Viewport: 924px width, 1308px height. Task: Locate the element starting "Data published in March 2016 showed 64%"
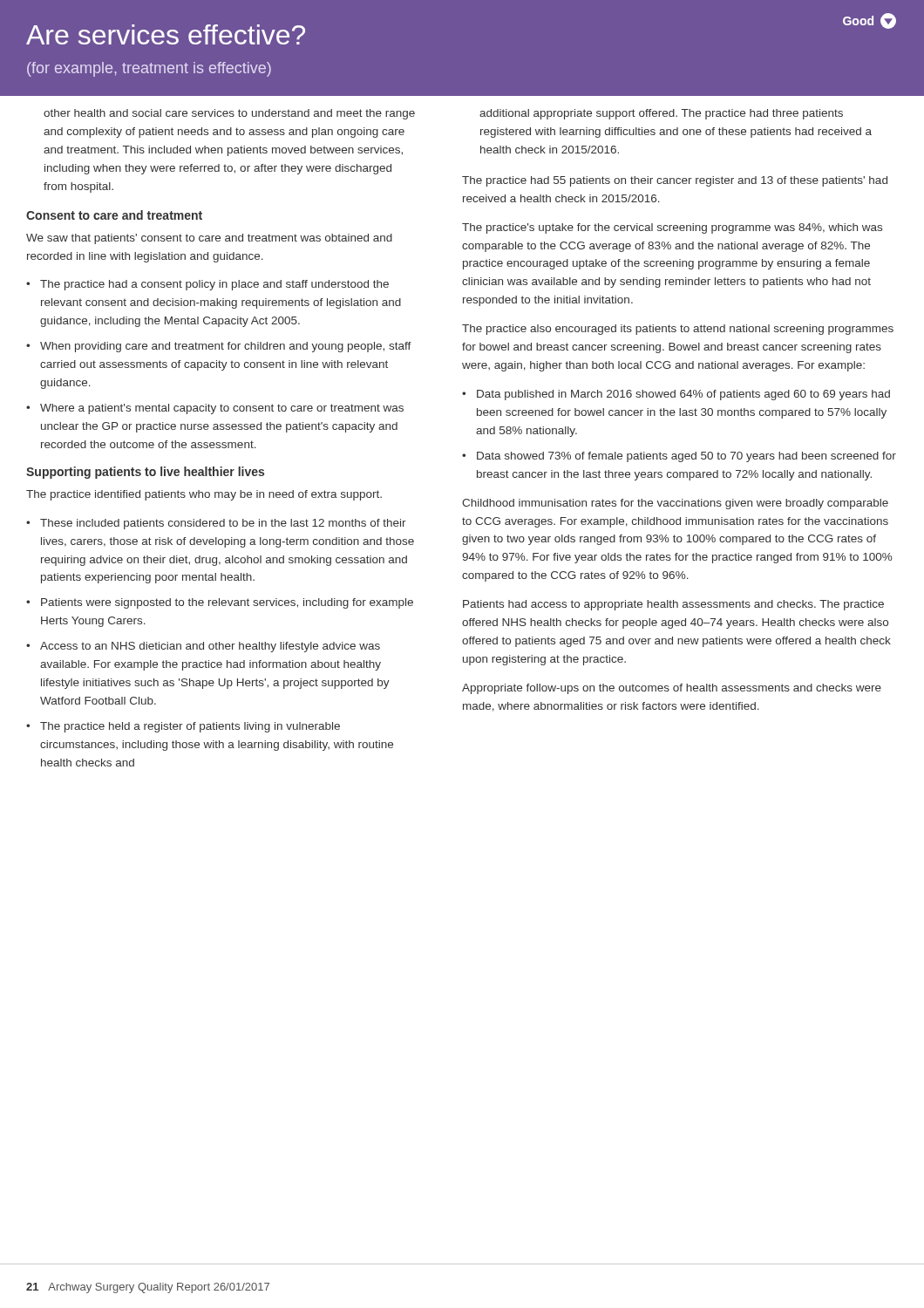(683, 412)
